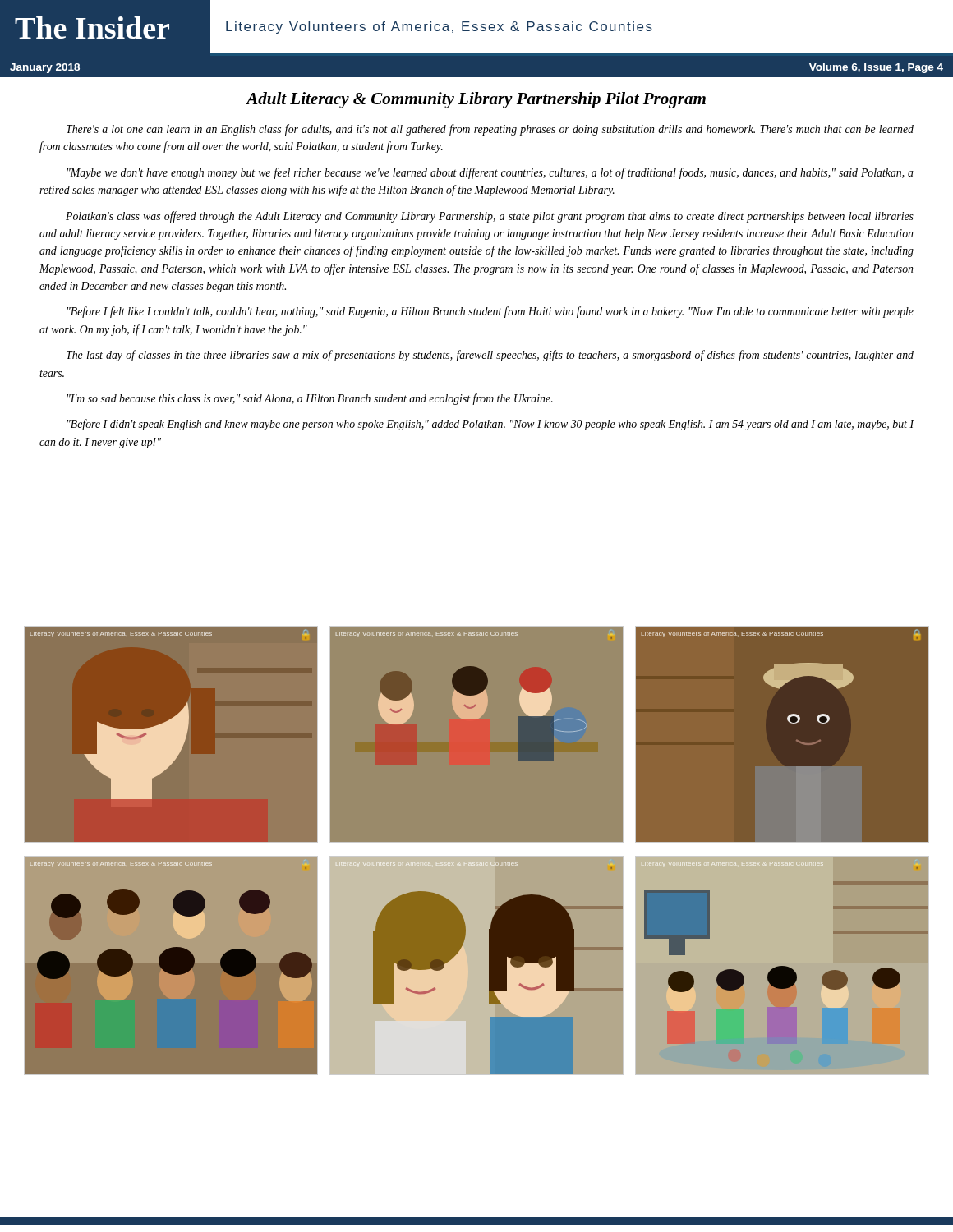
Task: Click the passage that begins ""Before I didn't speak English and"
Action: tap(476, 433)
